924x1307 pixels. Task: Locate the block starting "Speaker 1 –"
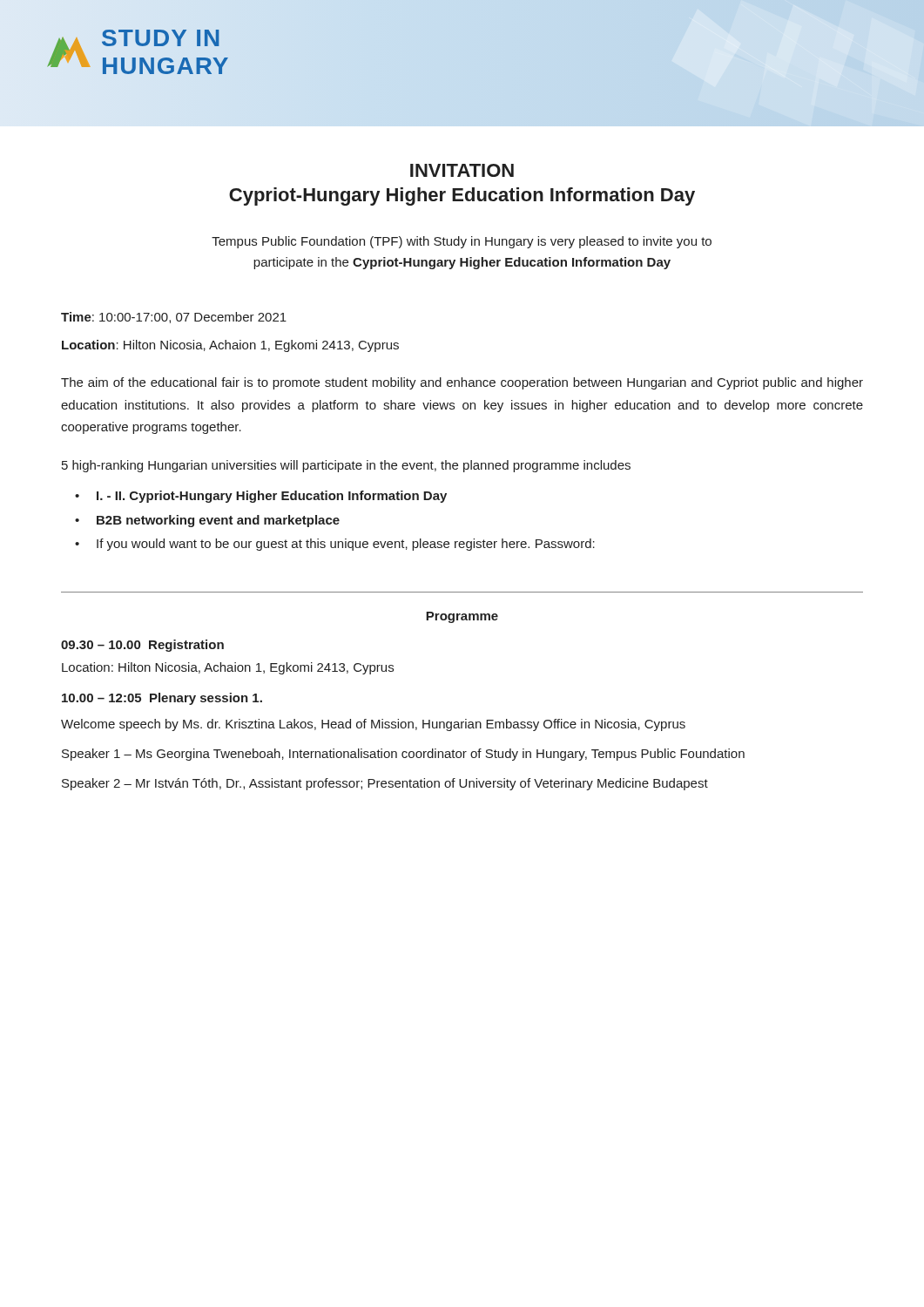(x=403, y=753)
